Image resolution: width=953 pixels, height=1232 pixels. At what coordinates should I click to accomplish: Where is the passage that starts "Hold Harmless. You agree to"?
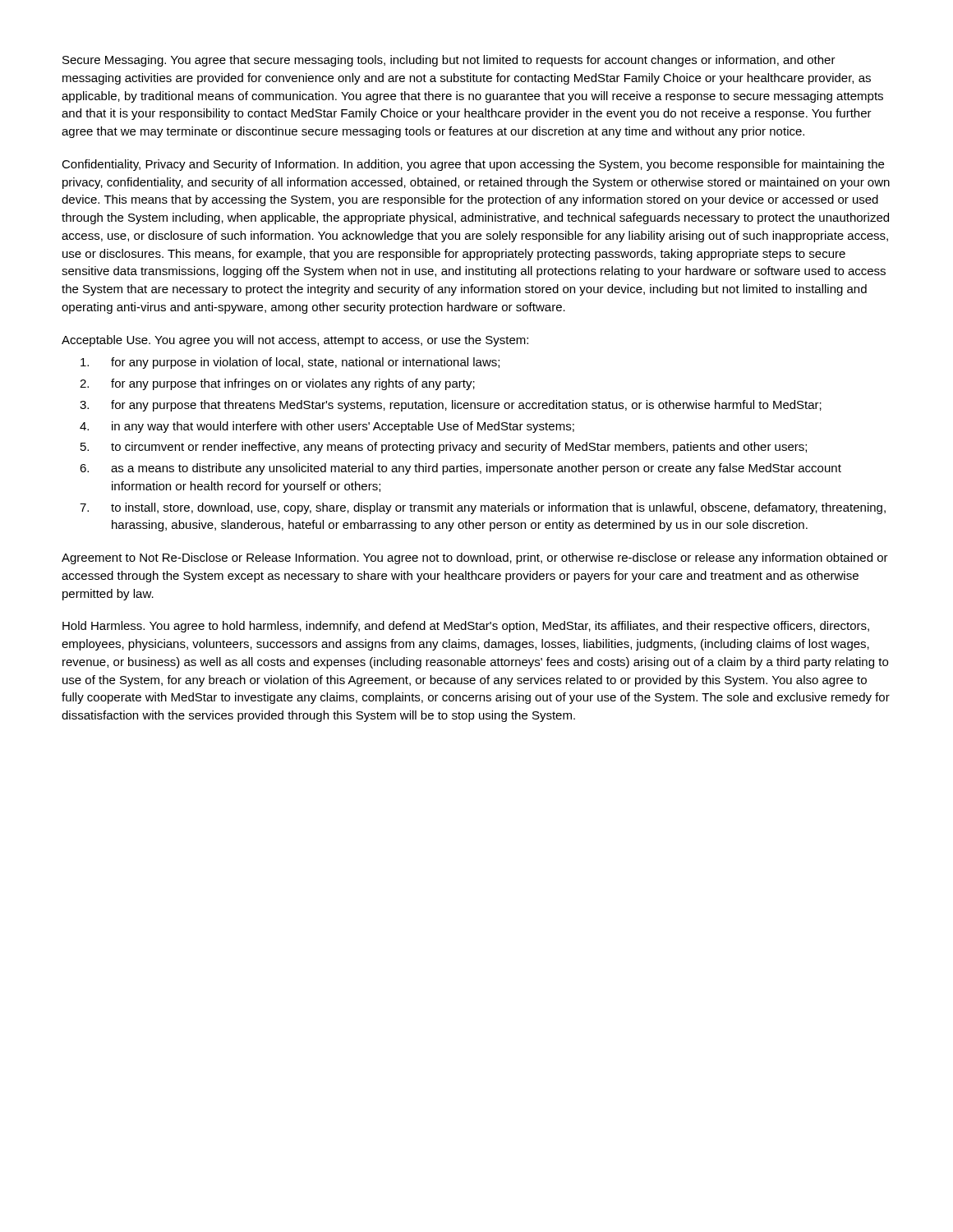[476, 670]
